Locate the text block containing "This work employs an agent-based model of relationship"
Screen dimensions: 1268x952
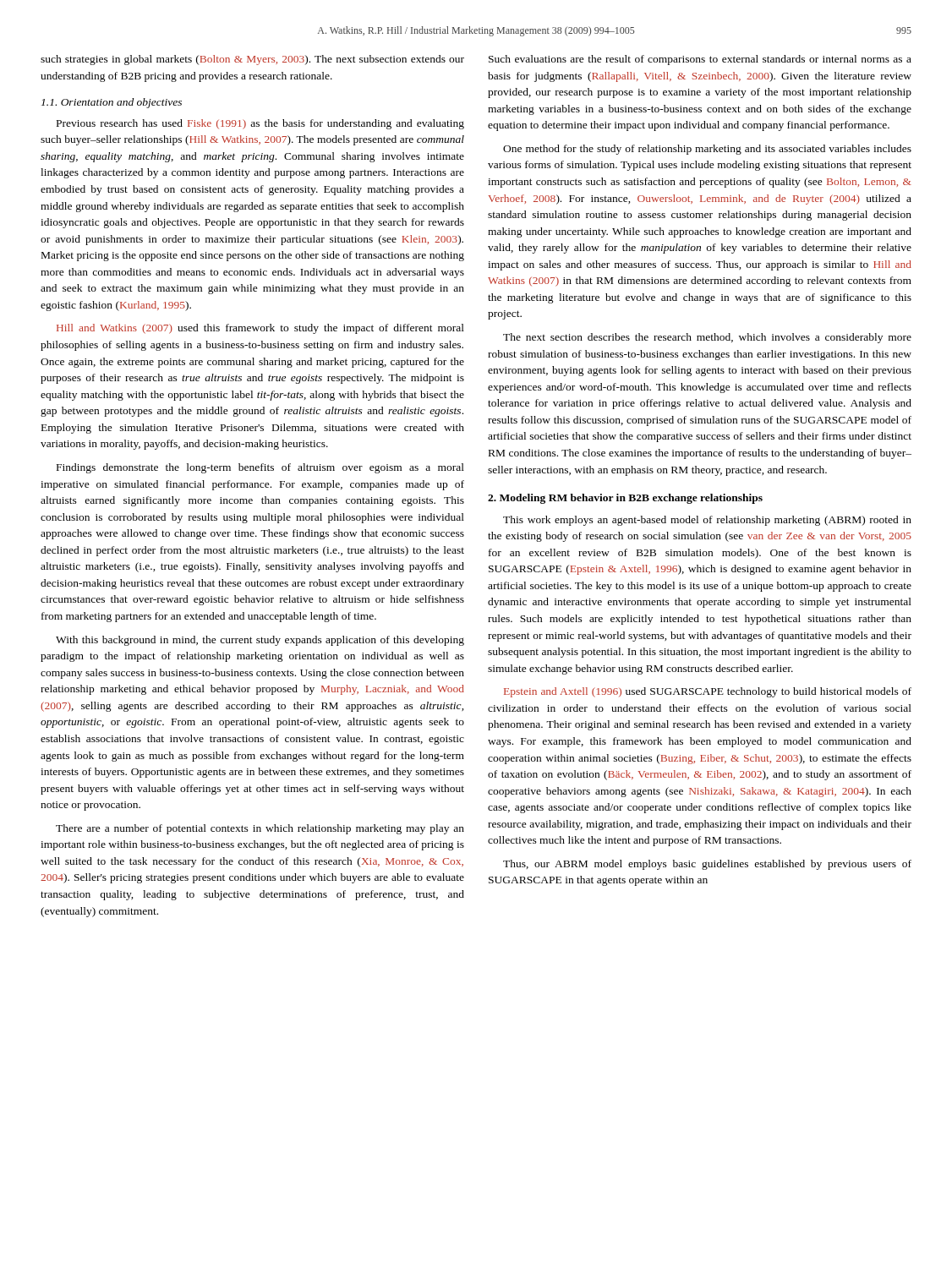click(x=700, y=700)
